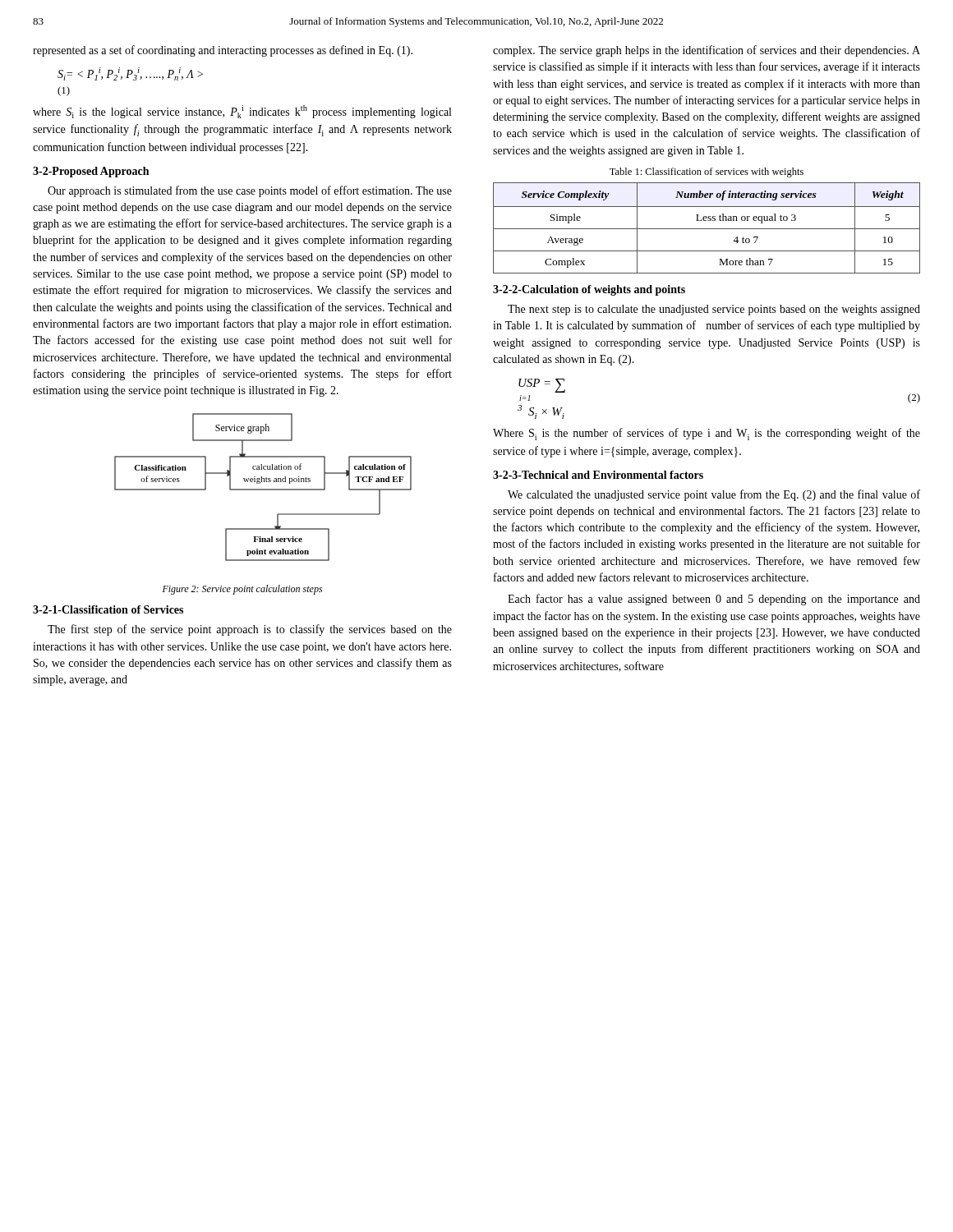Image resolution: width=953 pixels, height=1232 pixels.
Task: Select the caption containing "Figure 2: Service point calculation steps"
Action: pyautogui.click(x=242, y=589)
